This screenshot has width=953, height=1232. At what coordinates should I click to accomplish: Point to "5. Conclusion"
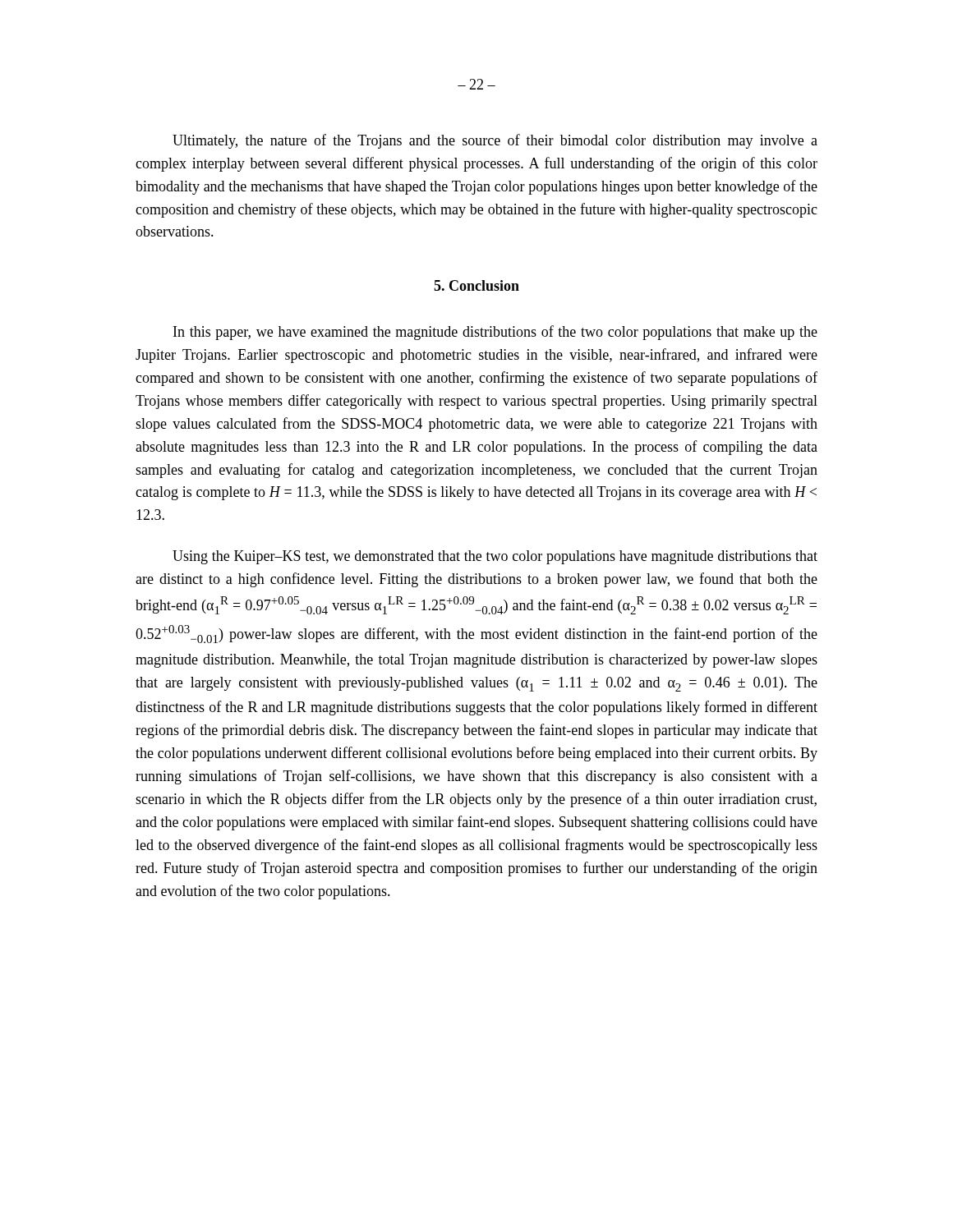[476, 286]
